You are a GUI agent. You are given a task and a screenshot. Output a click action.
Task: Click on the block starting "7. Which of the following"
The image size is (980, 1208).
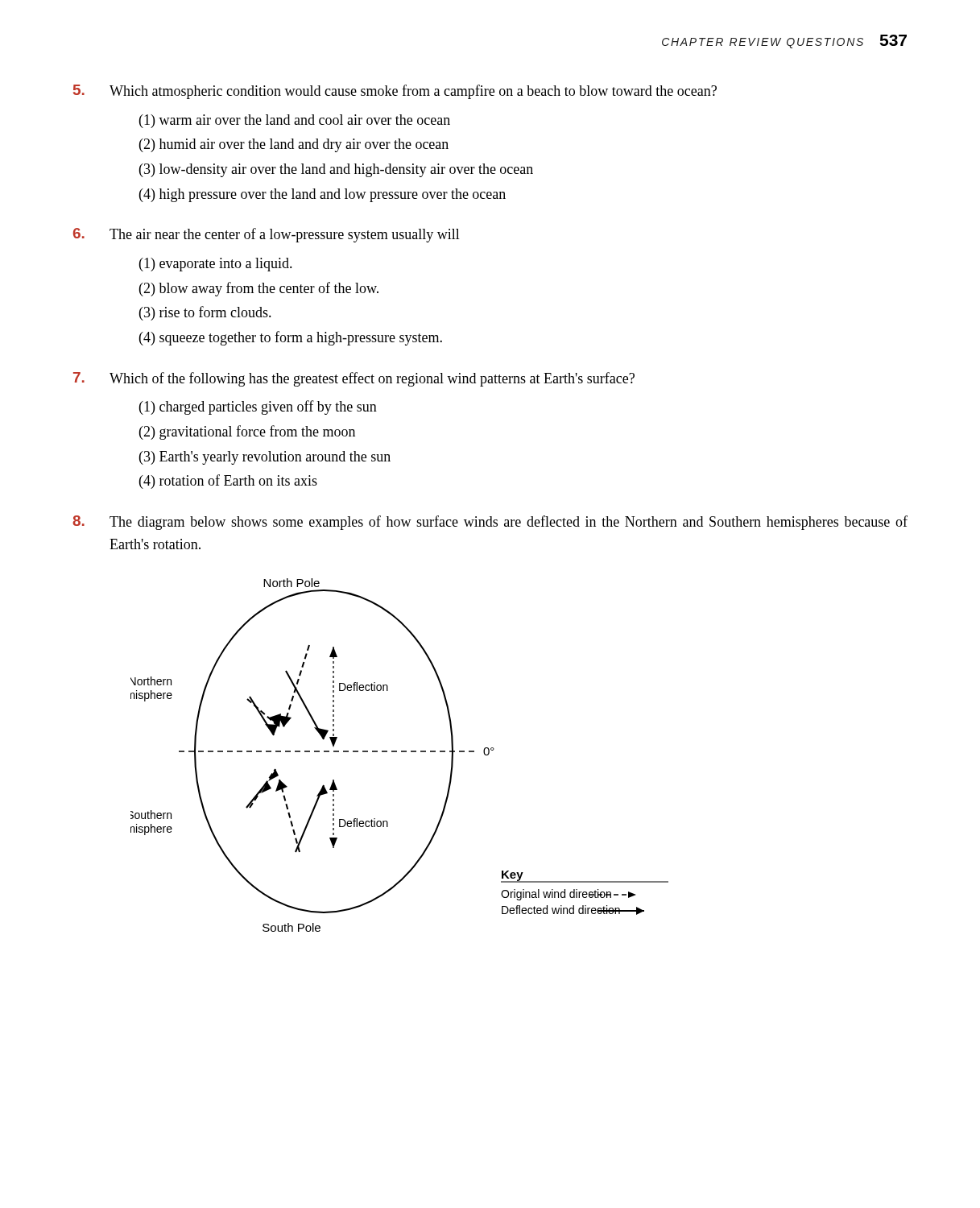tap(490, 379)
